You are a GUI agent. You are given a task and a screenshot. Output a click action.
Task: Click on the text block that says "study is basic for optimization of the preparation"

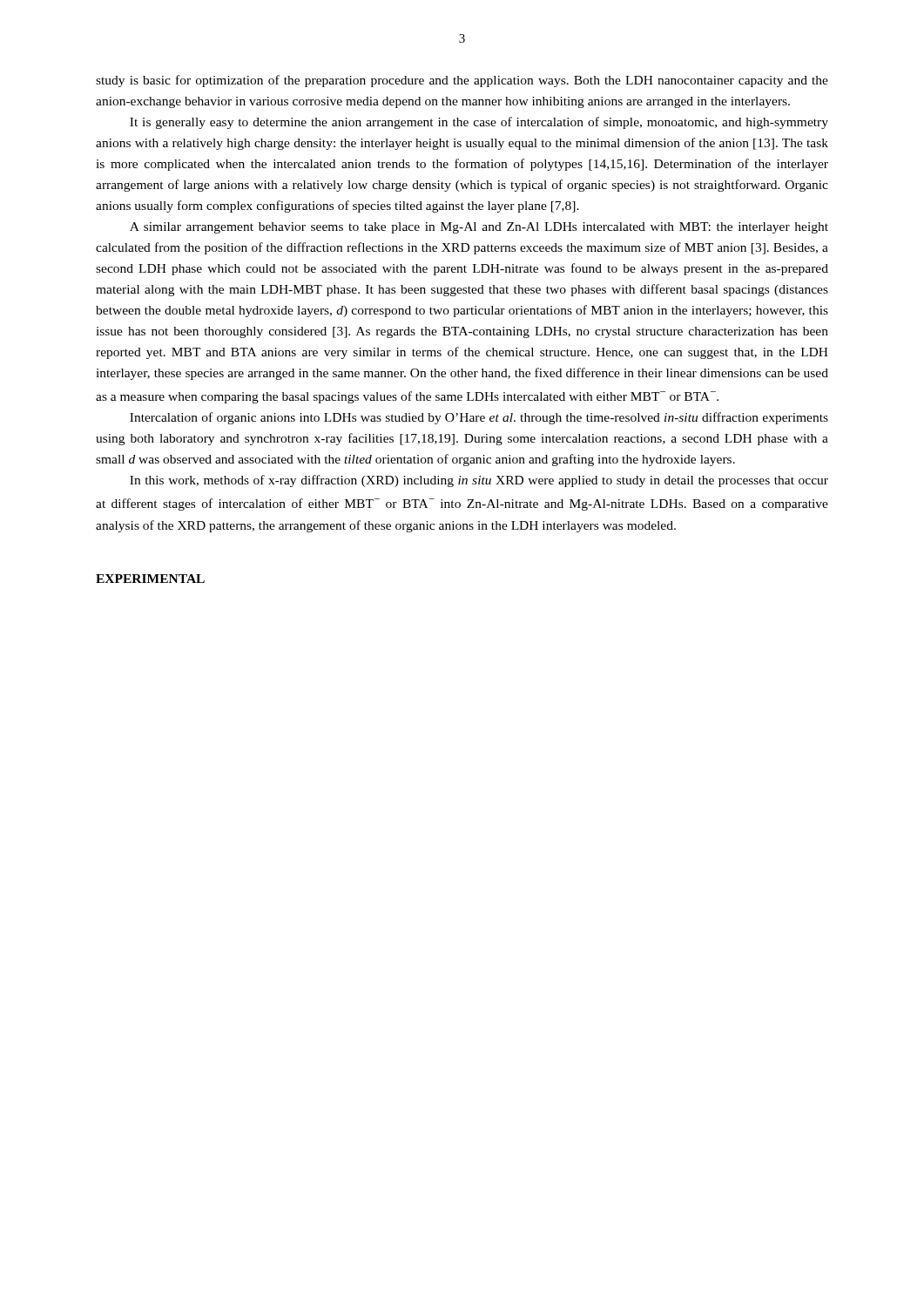tap(462, 91)
